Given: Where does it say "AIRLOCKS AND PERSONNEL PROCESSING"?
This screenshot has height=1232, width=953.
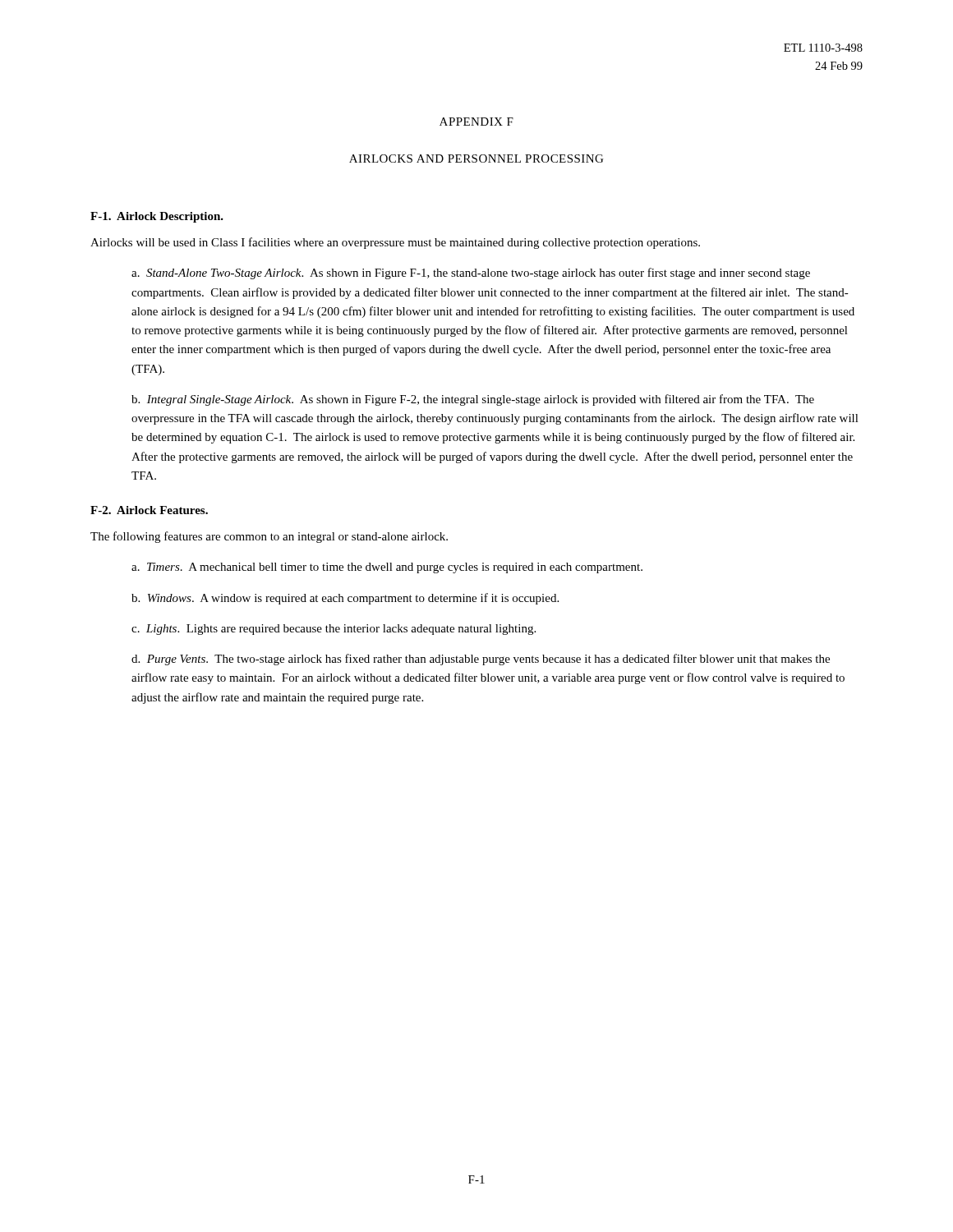Looking at the screenshot, I should click(x=476, y=158).
